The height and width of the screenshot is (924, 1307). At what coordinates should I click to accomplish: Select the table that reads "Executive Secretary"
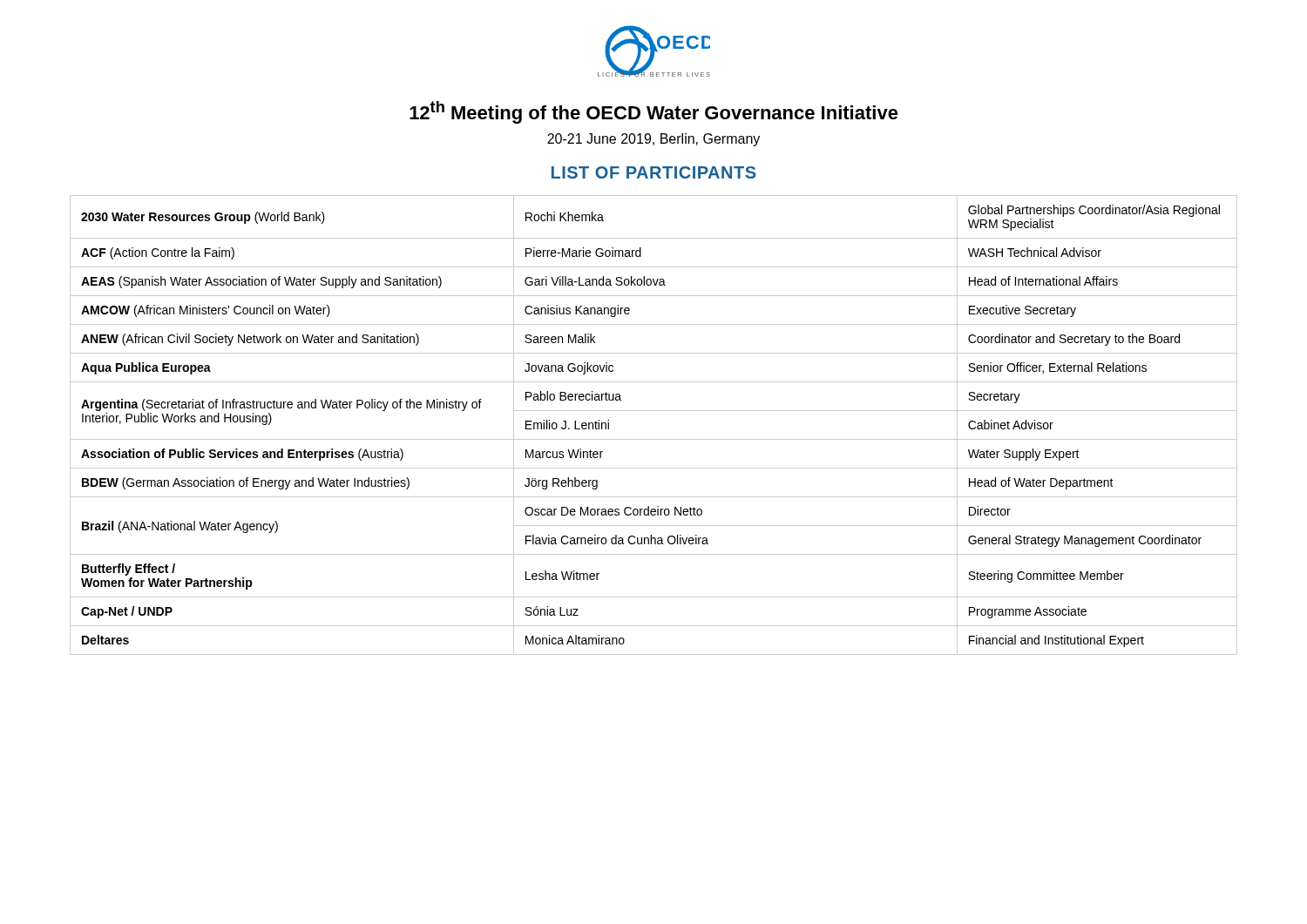click(654, 425)
